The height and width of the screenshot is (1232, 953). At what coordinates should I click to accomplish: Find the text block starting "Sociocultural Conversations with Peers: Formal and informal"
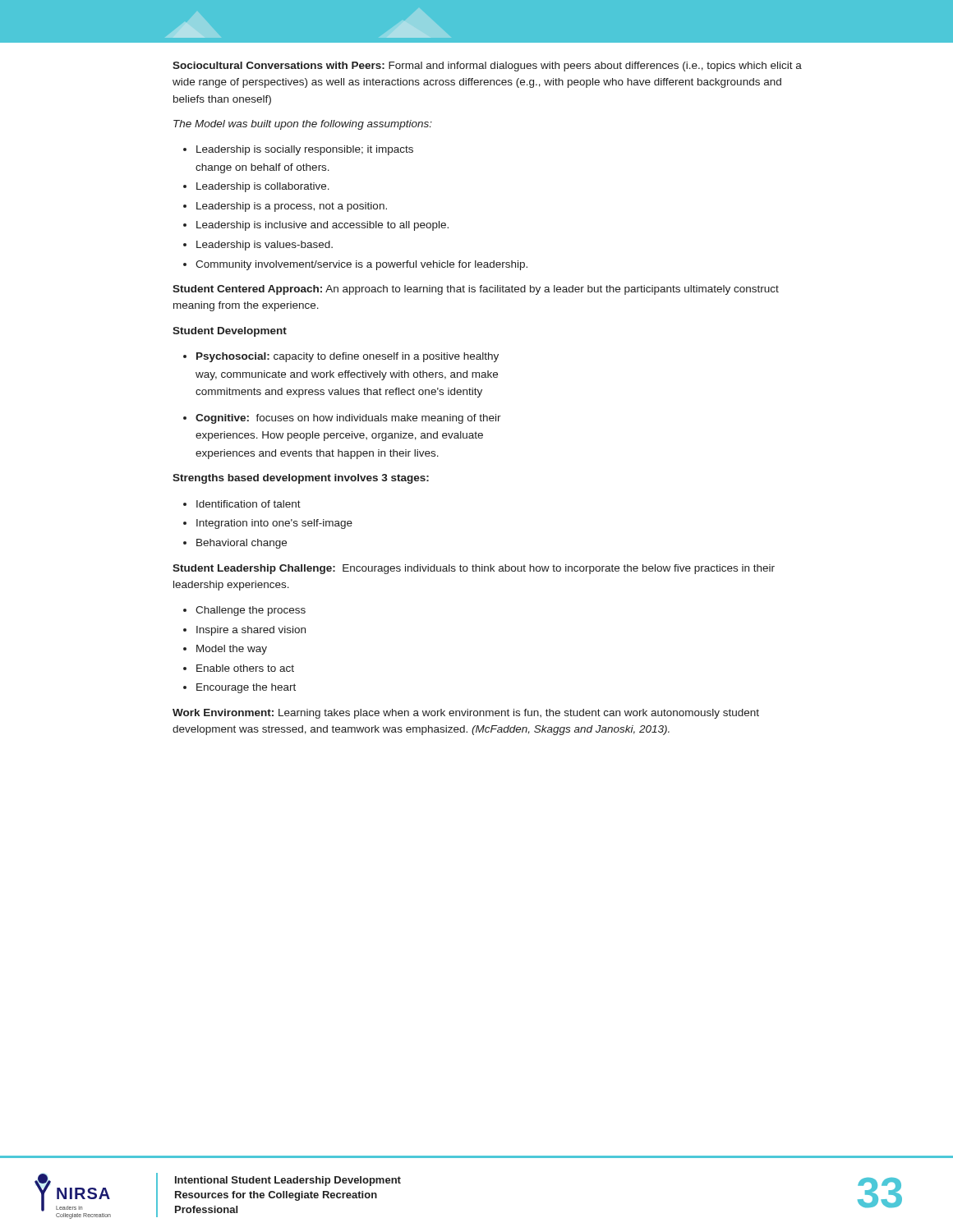tap(493, 82)
